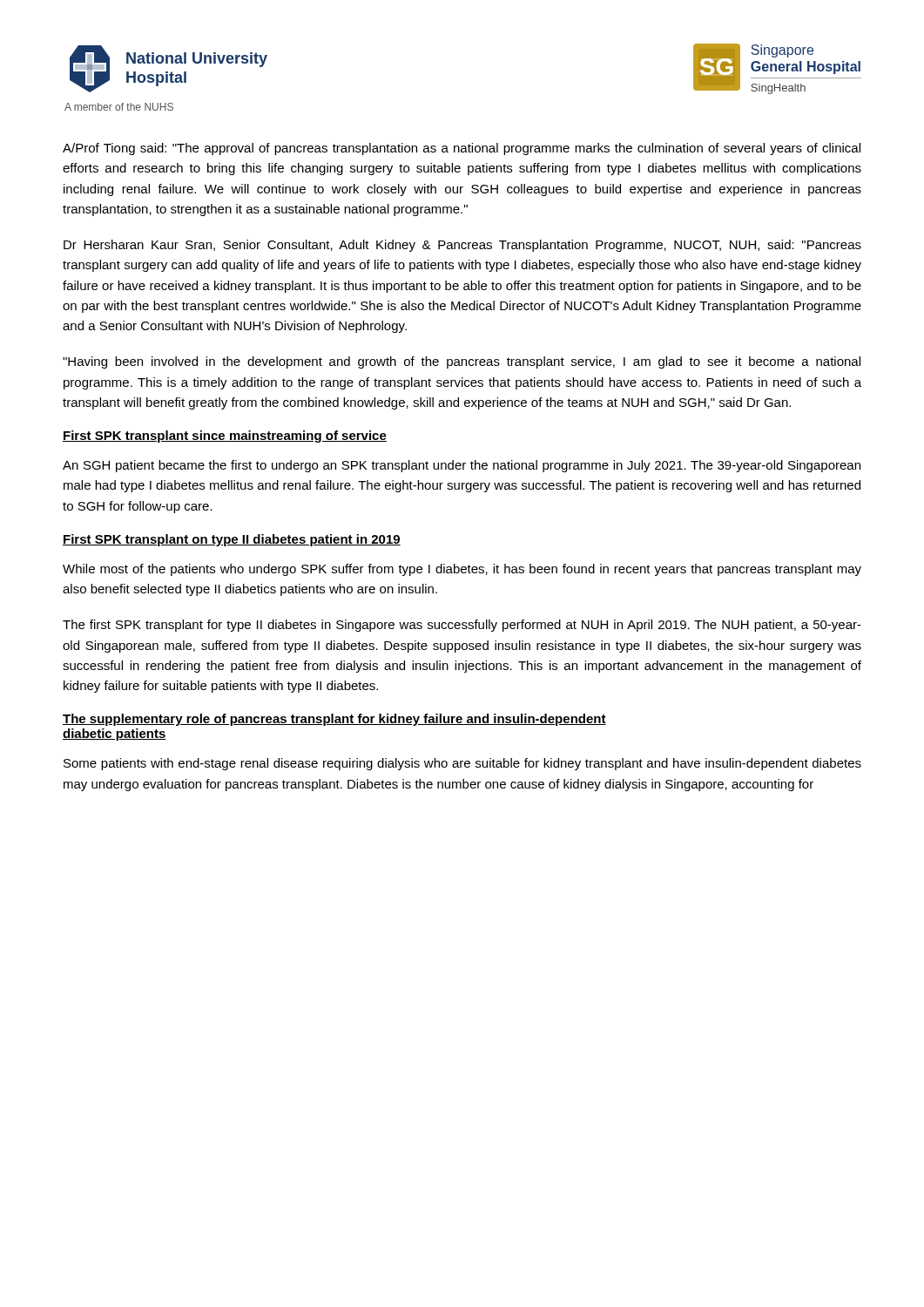Locate the element starting ""Having been involved in"
Image resolution: width=924 pixels, height=1307 pixels.
[x=462, y=382]
